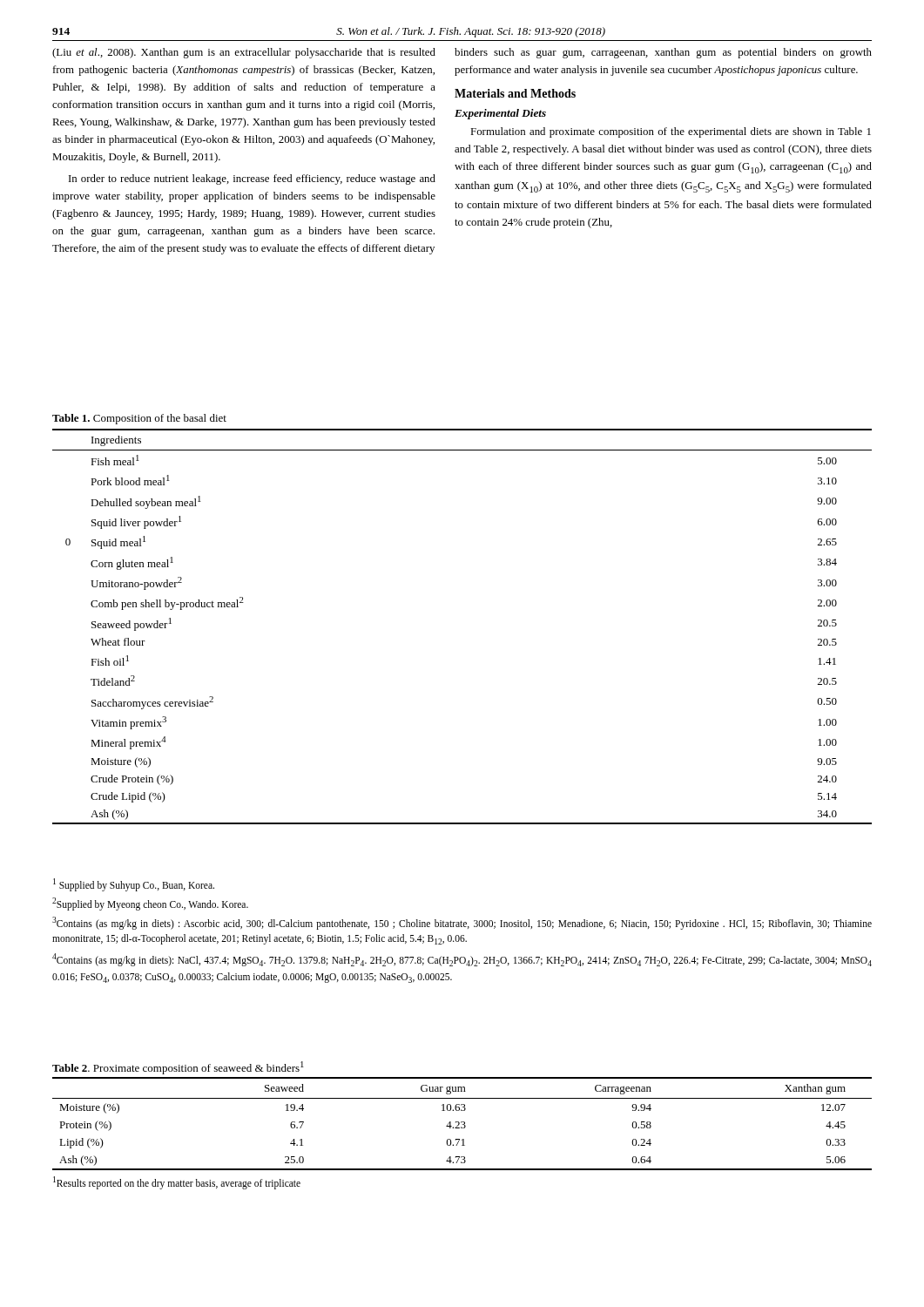Locate the text block with the text "binders such as guar gum, carrageenan, xanthan"
Viewport: 924px width, 1307px height.
[x=663, y=61]
